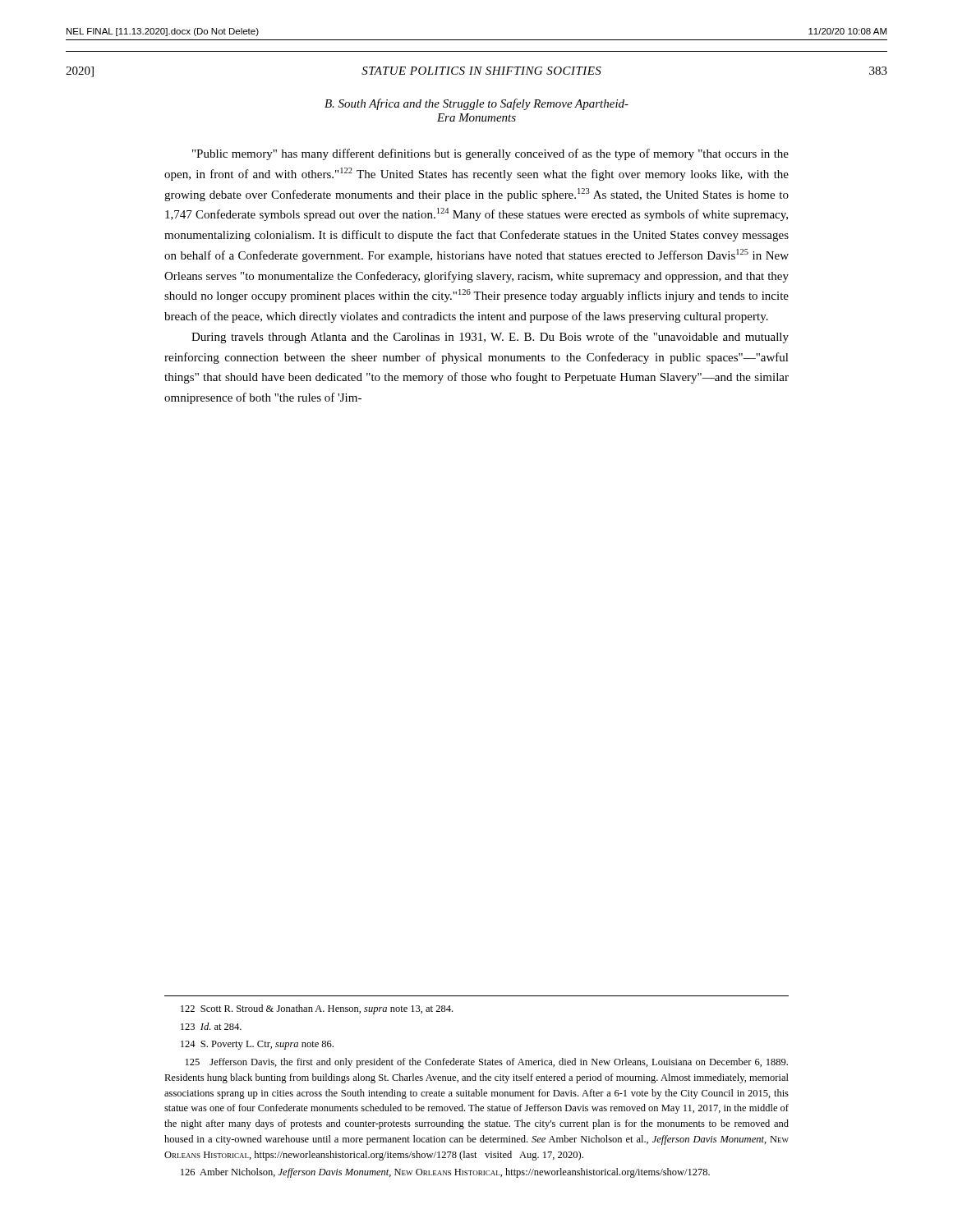Point to the text block starting "During travels through Atlanta"
Screen dimensions: 1232x953
(x=476, y=367)
